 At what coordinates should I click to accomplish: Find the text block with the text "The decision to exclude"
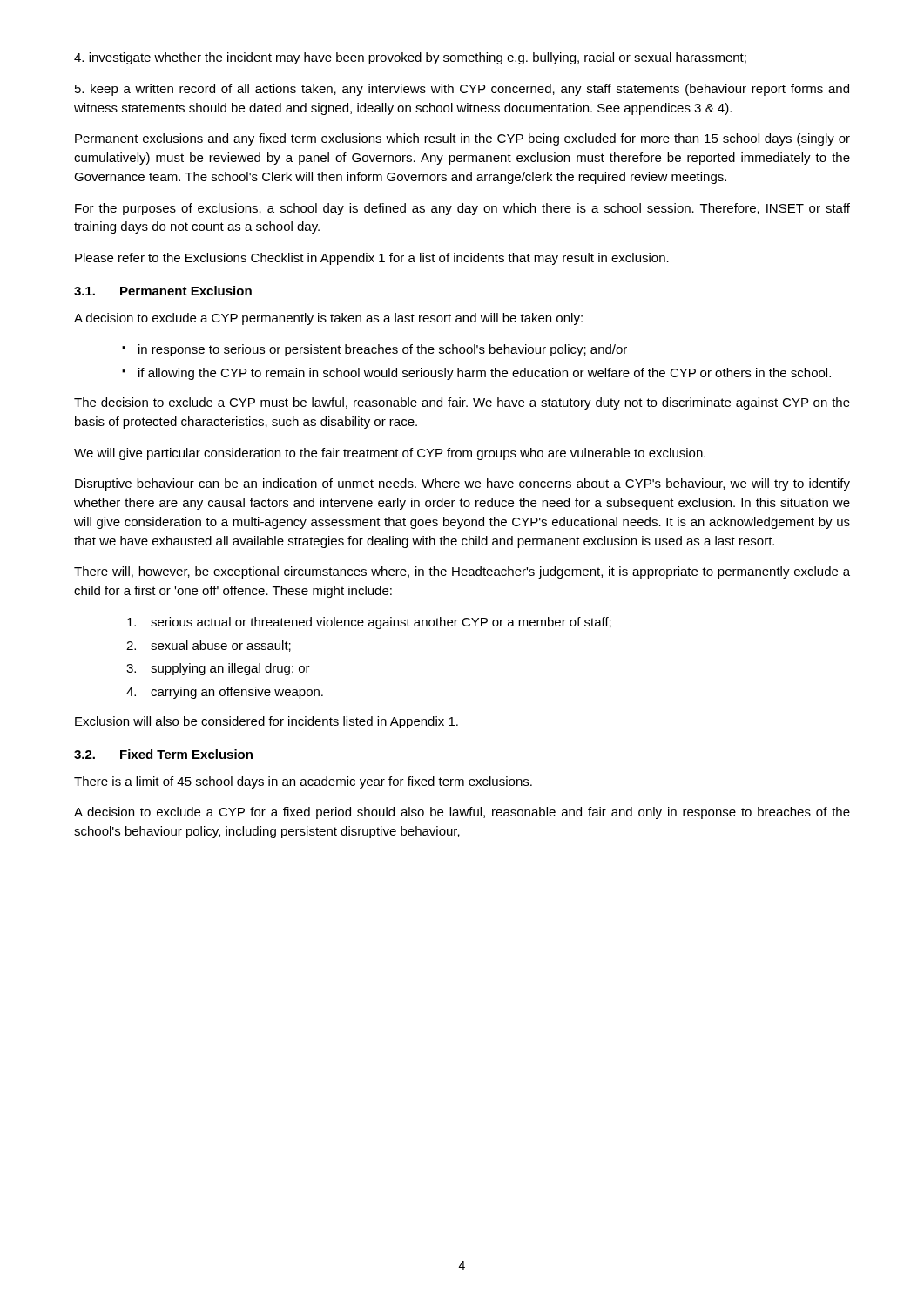(x=462, y=412)
